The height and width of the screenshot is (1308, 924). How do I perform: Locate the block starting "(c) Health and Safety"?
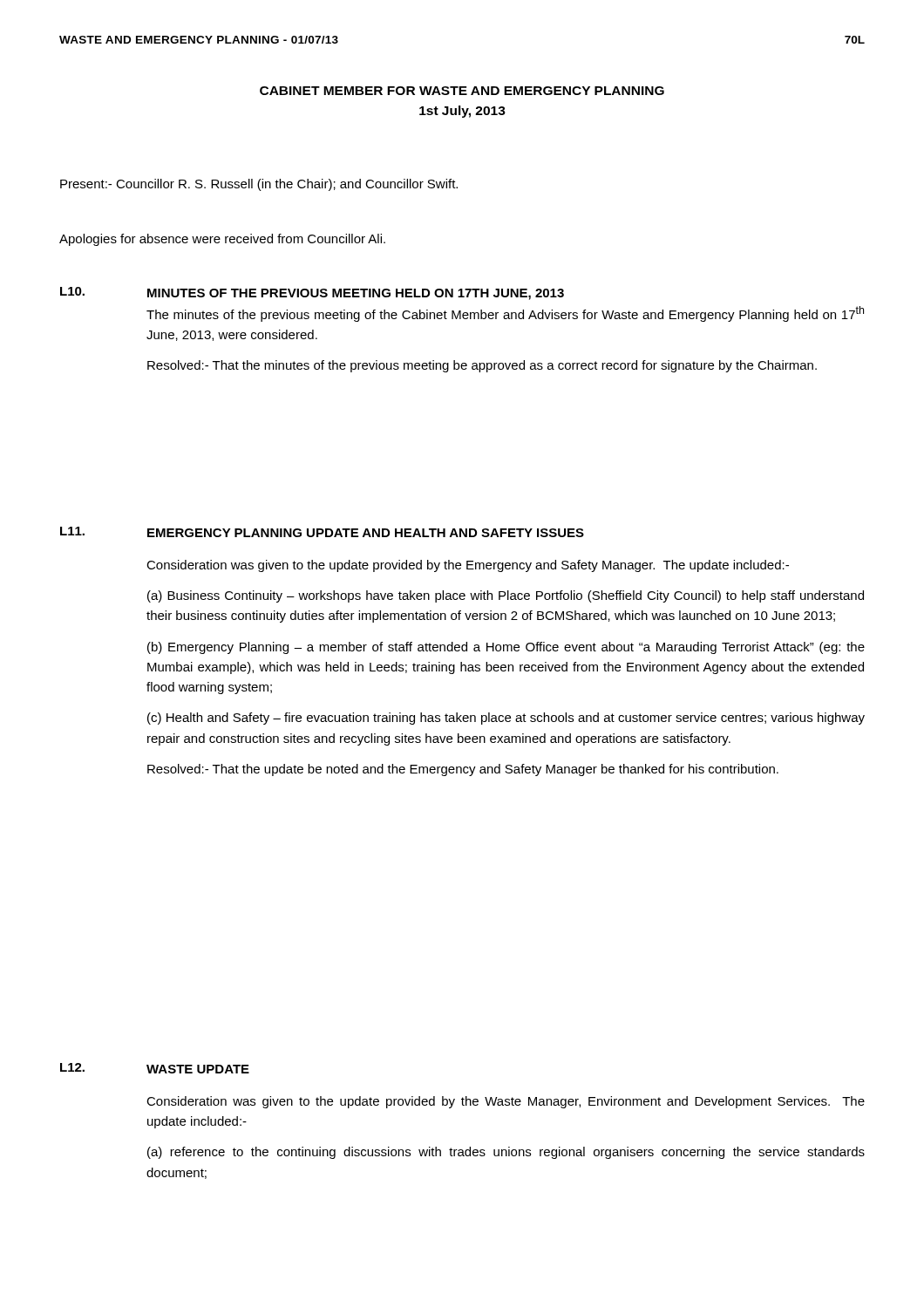point(506,728)
